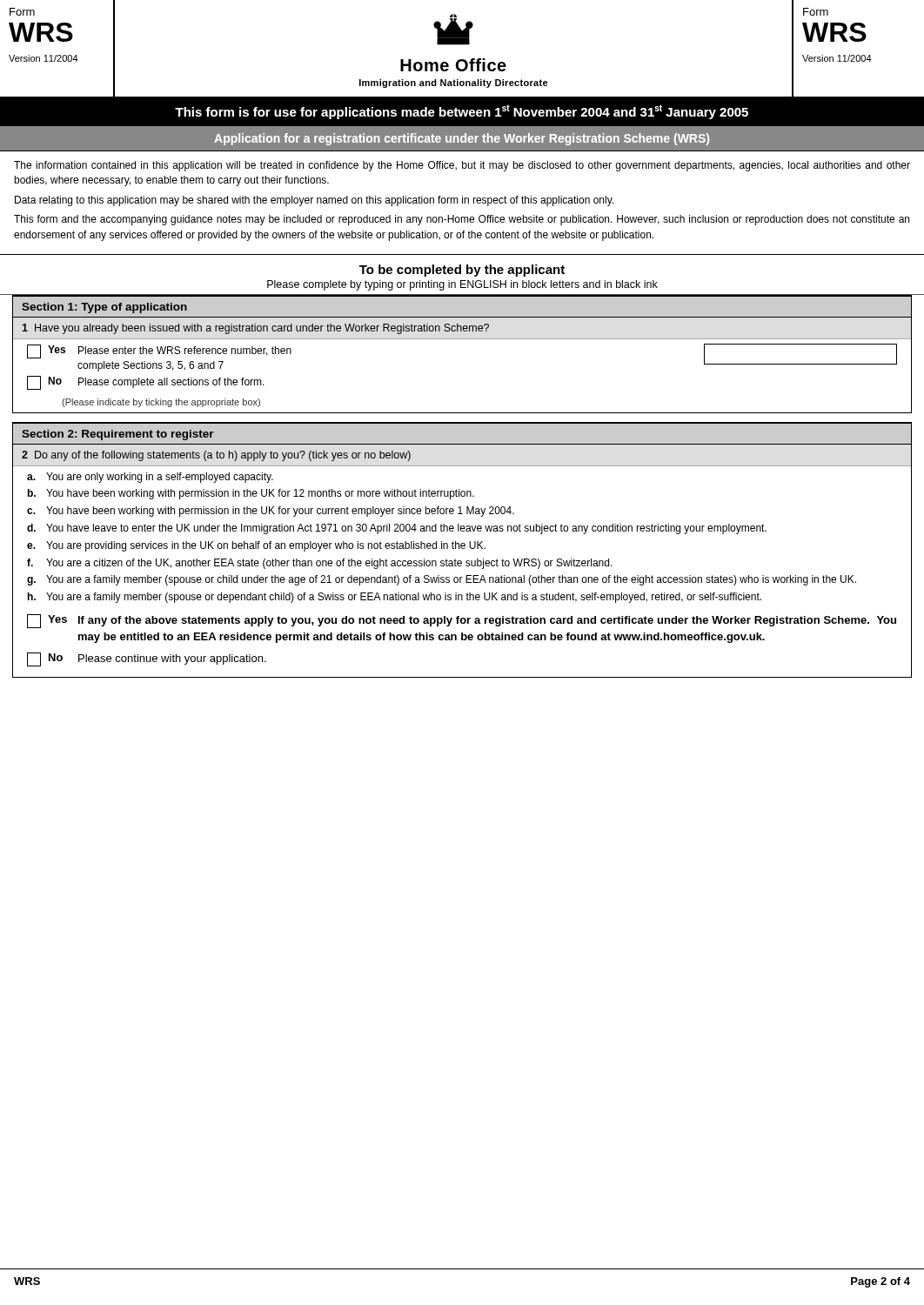Locate the element starting "Application for a registration certificate under the Worker"
Viewport: 924px width, 1305px height.
(x=462, y=138)
